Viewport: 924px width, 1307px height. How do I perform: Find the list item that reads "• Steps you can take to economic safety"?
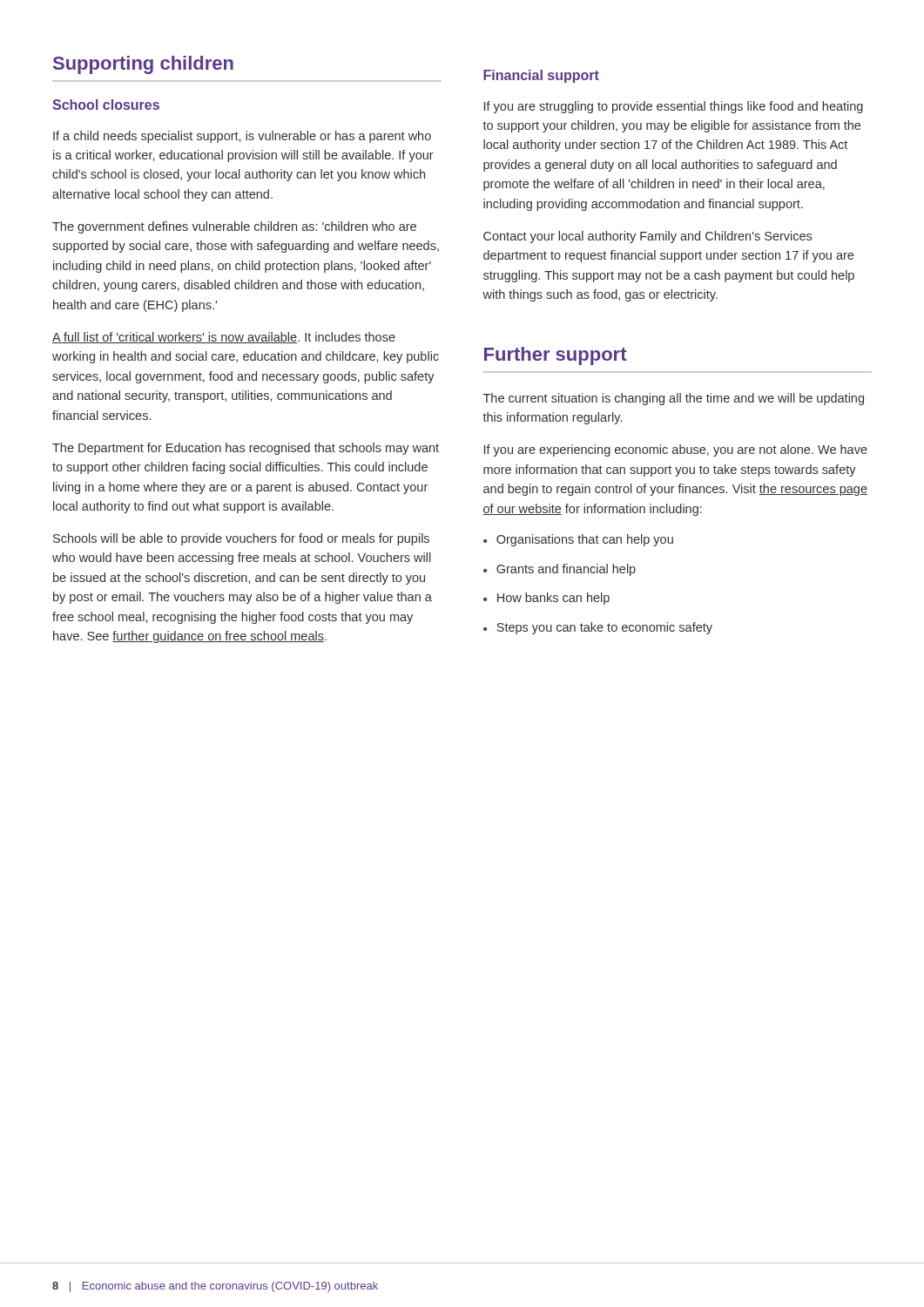click(x=677, y=628)
